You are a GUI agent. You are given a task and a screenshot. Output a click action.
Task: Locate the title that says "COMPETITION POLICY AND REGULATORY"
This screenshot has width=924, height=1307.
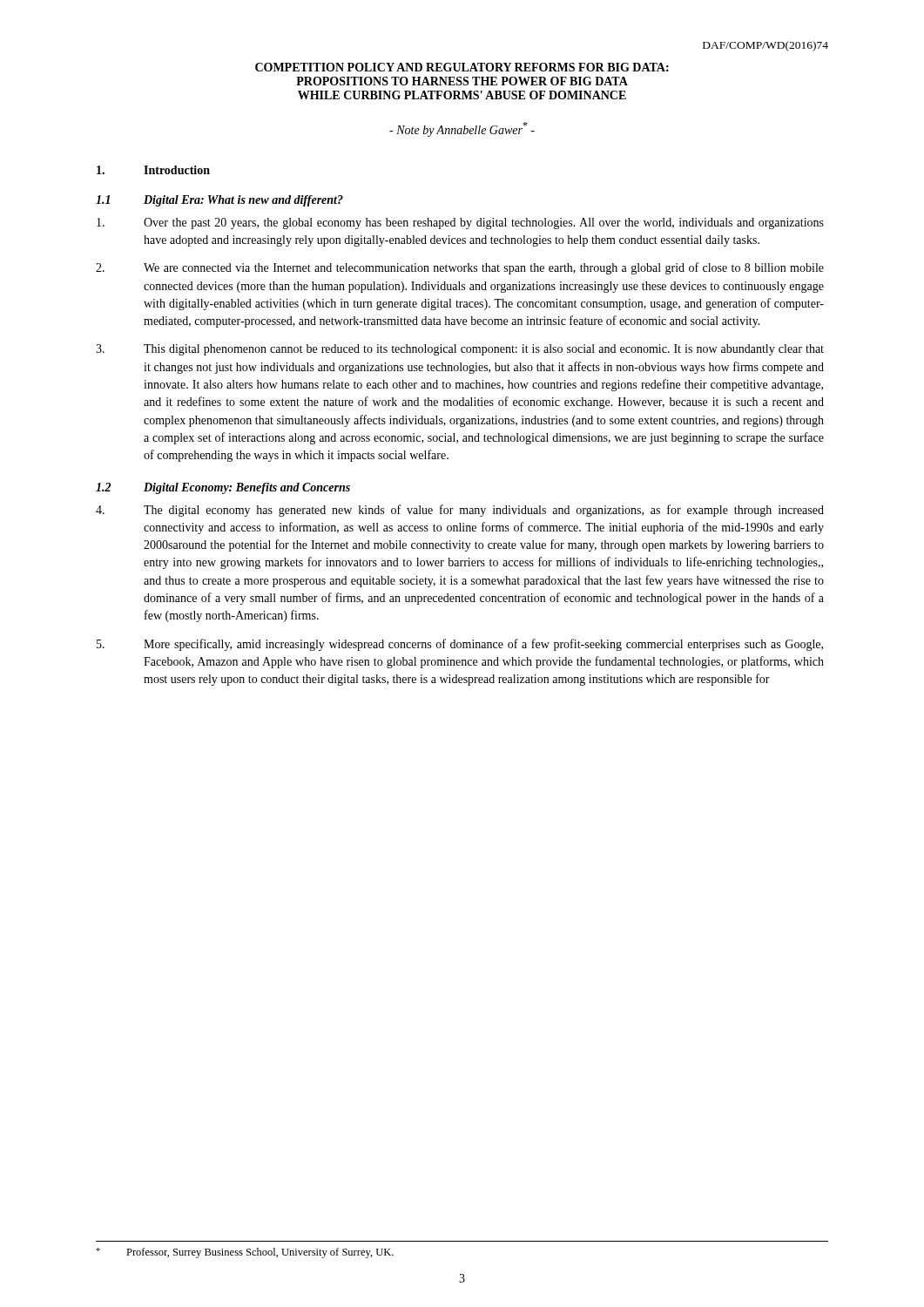pos(462,81)
